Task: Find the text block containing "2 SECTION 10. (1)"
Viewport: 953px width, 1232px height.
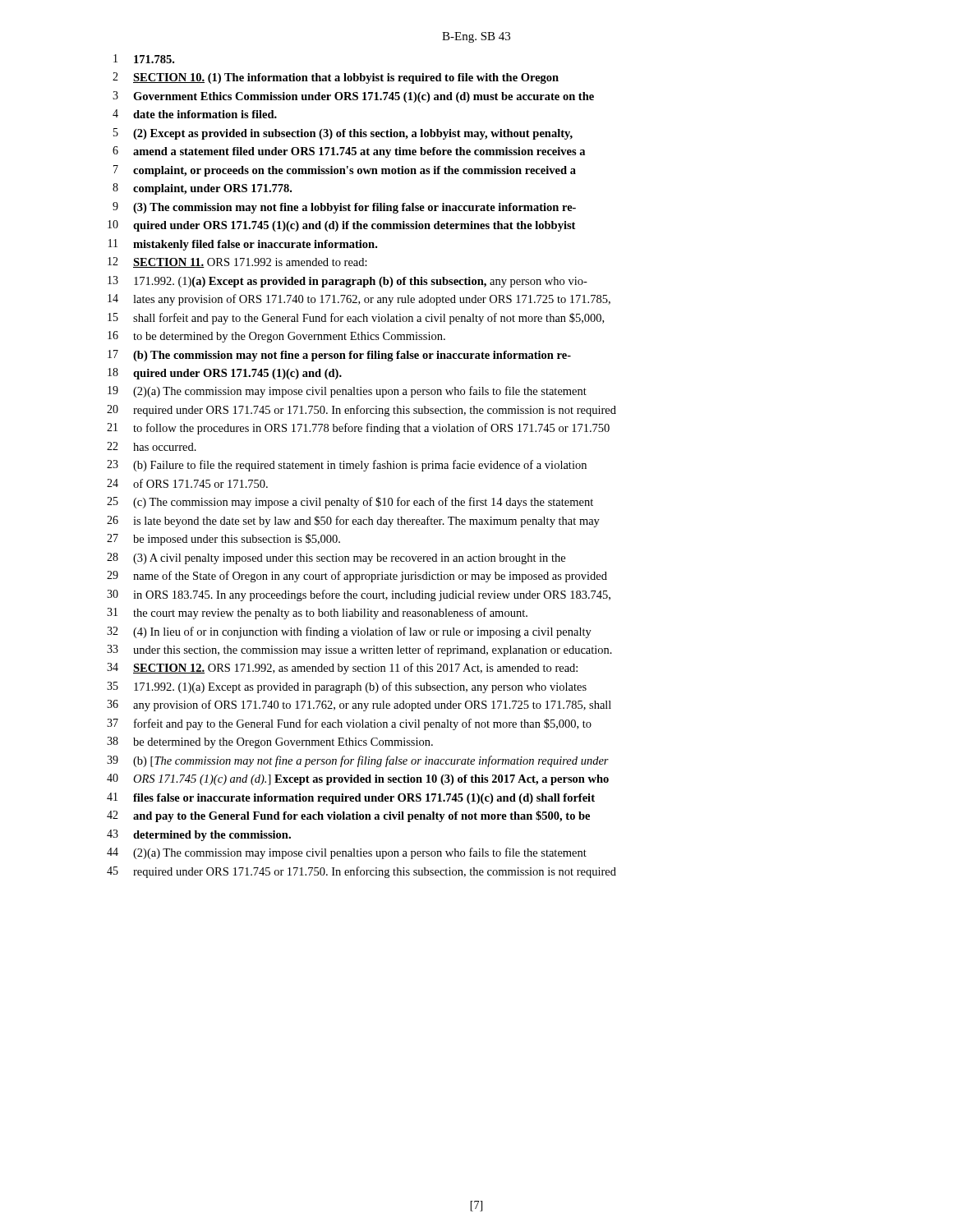Action: [476, 78]
